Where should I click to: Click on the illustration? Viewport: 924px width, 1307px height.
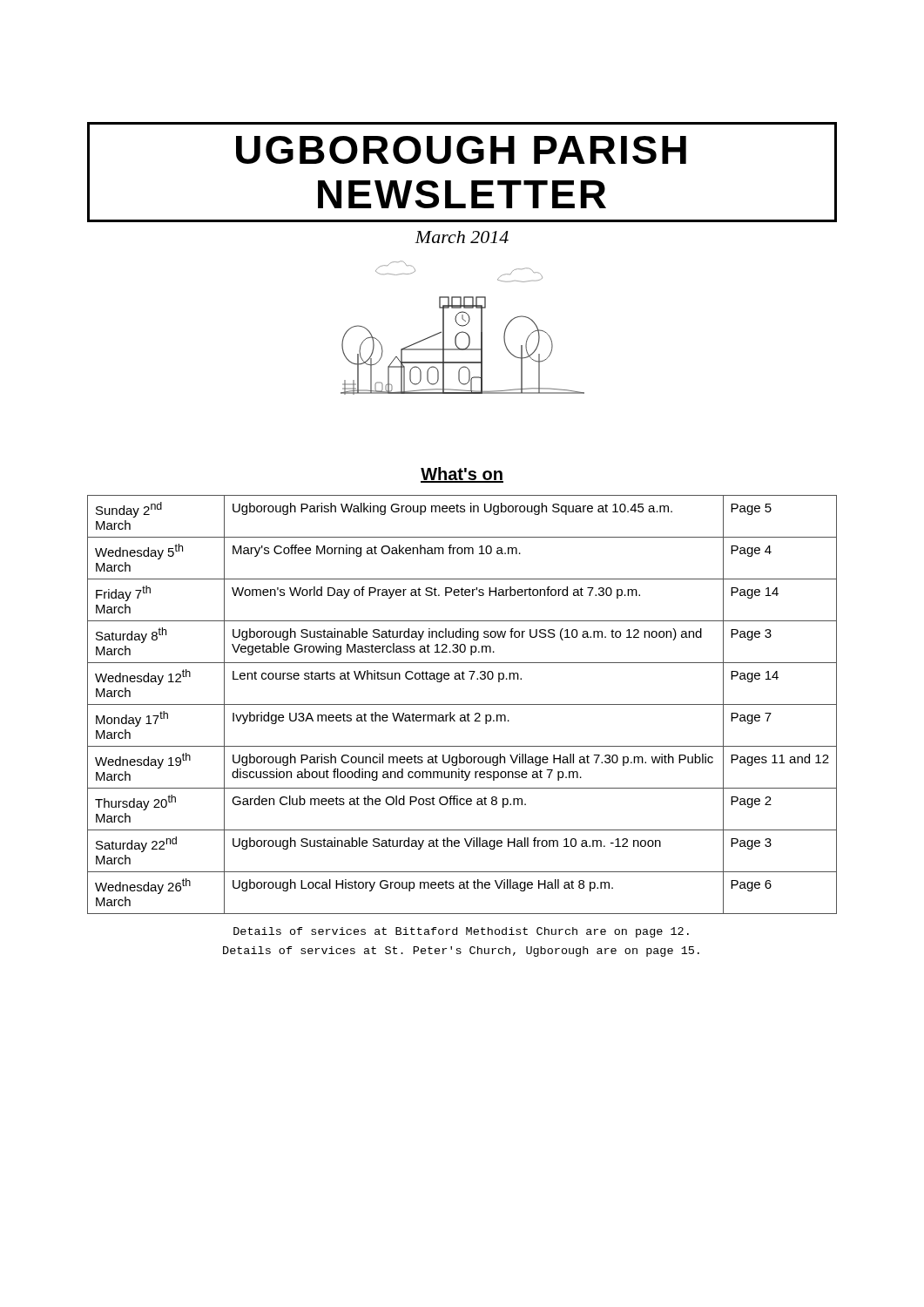coord(462,351)
